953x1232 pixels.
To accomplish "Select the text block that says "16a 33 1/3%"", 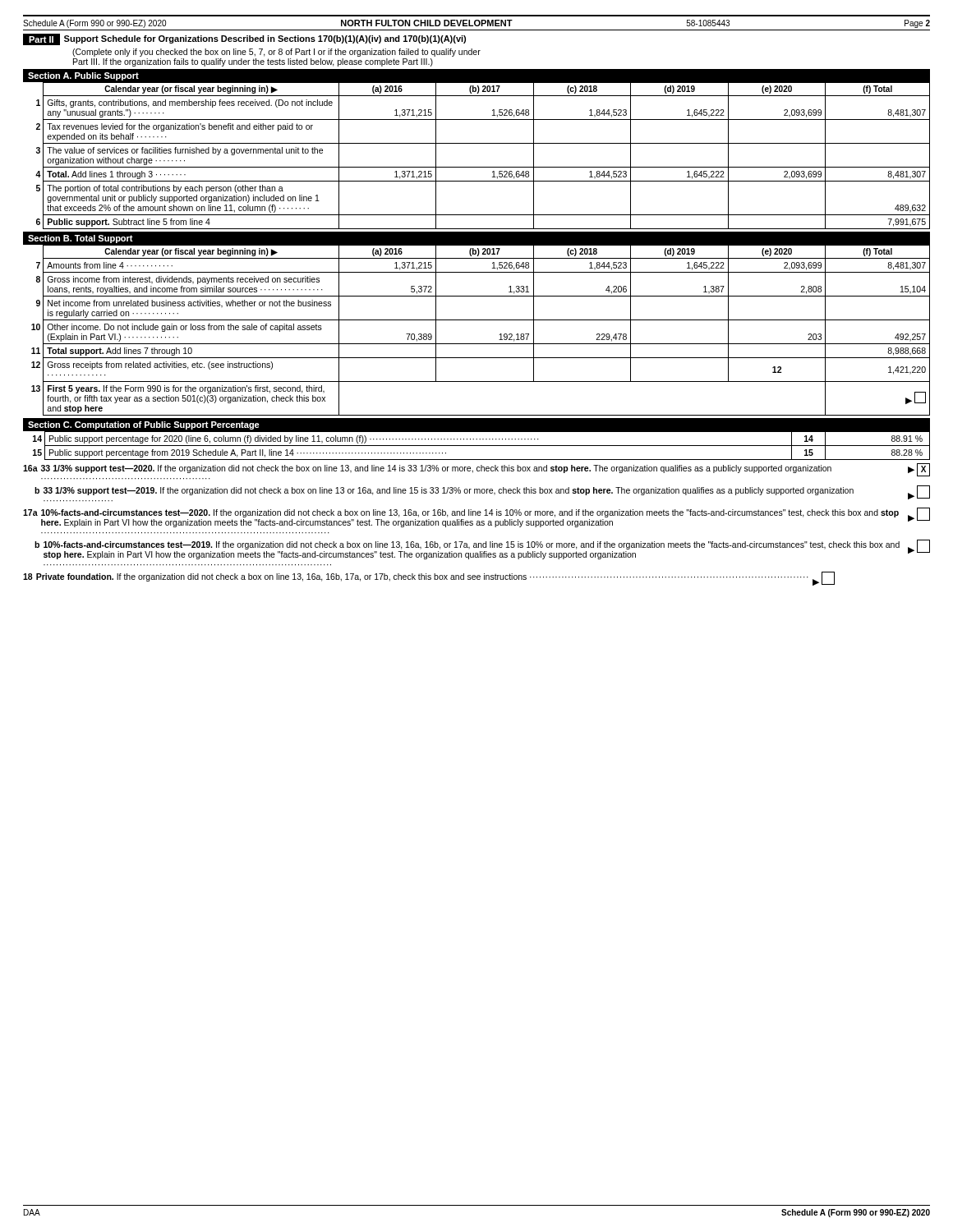I will [476, 473].
